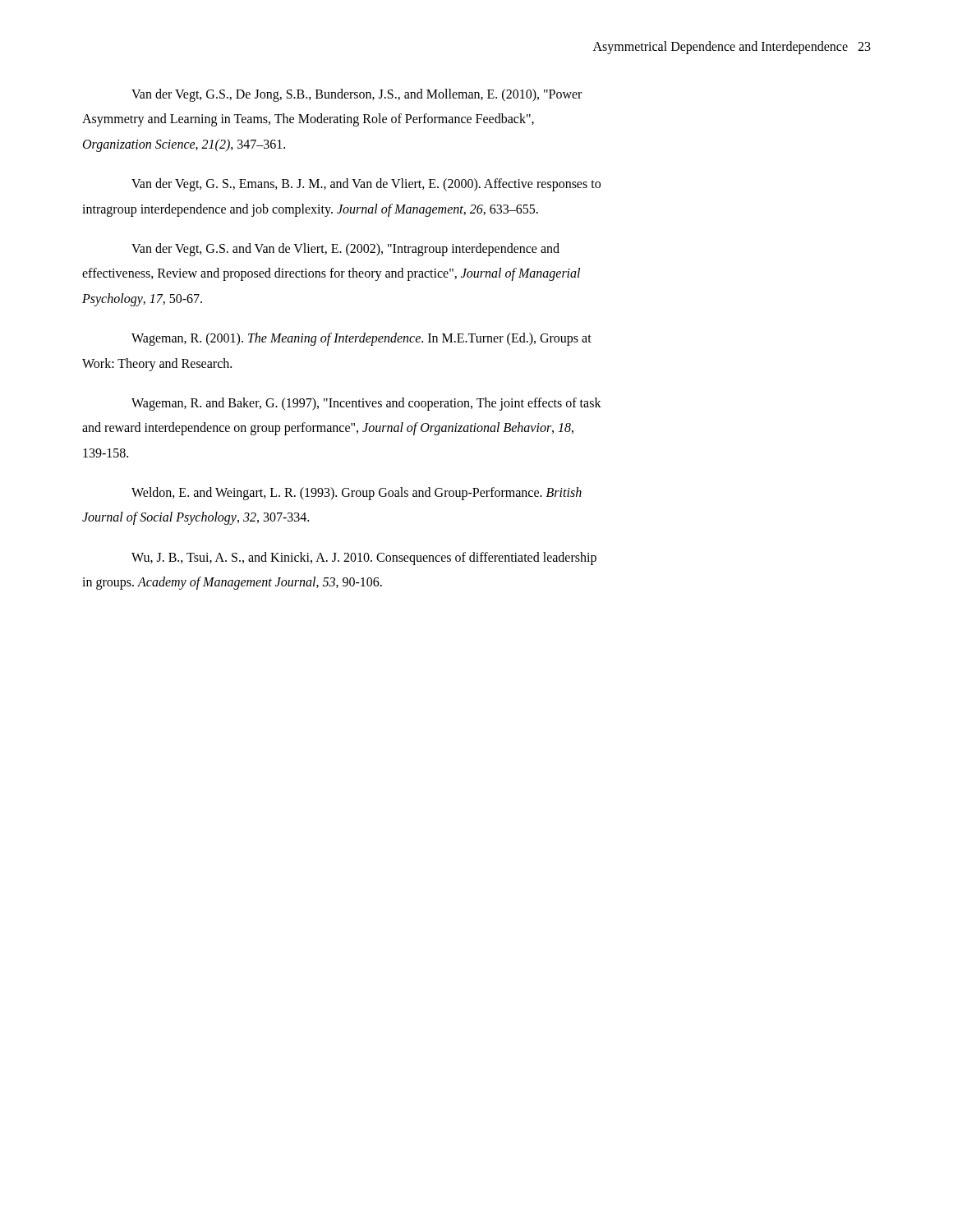Where is the passage that starts "Wu, J. B.,"?
953x1232 pixels.
[x=476, y=570]
